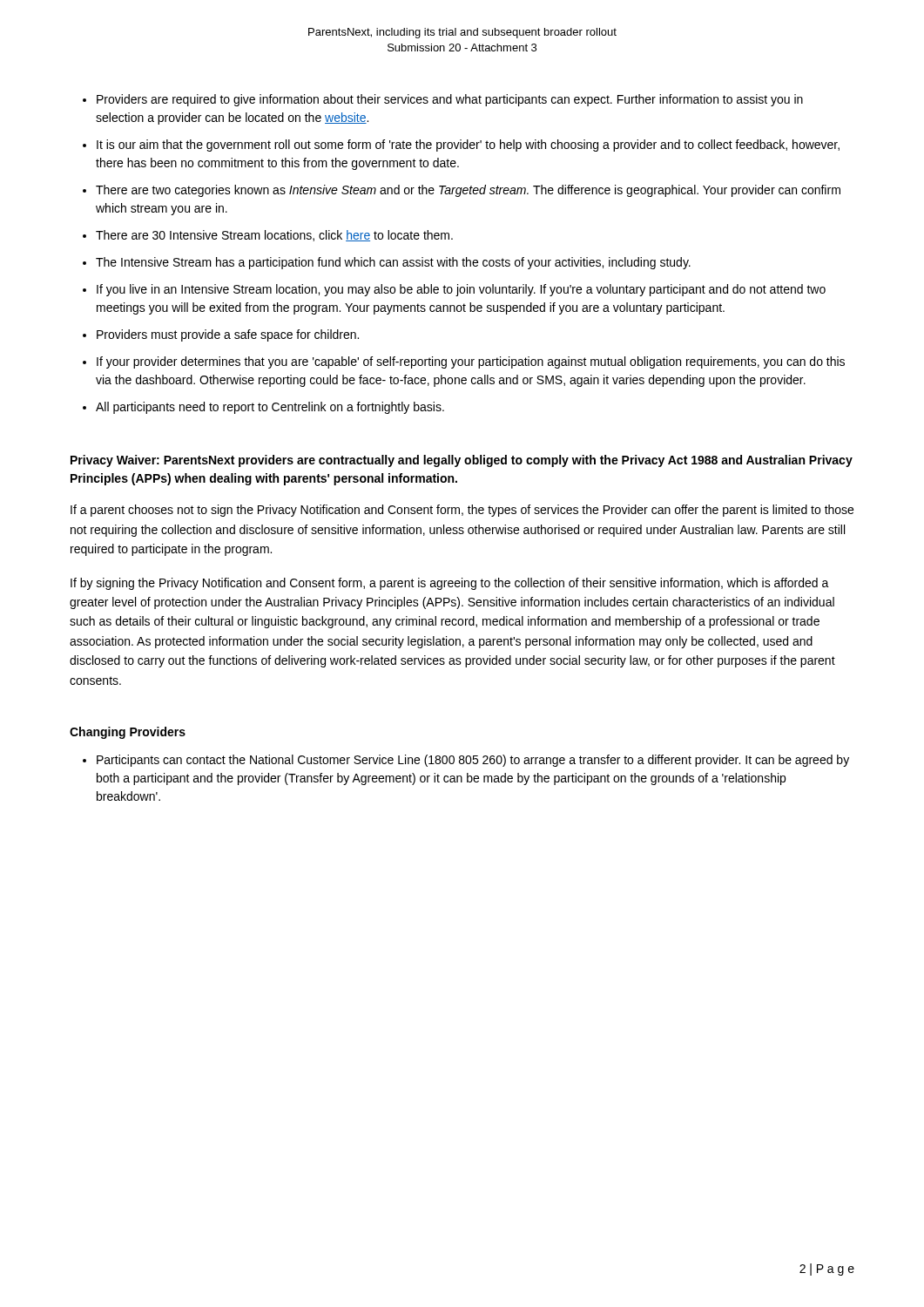Find the block starting "Participants can contact the"

click(473, 778)
